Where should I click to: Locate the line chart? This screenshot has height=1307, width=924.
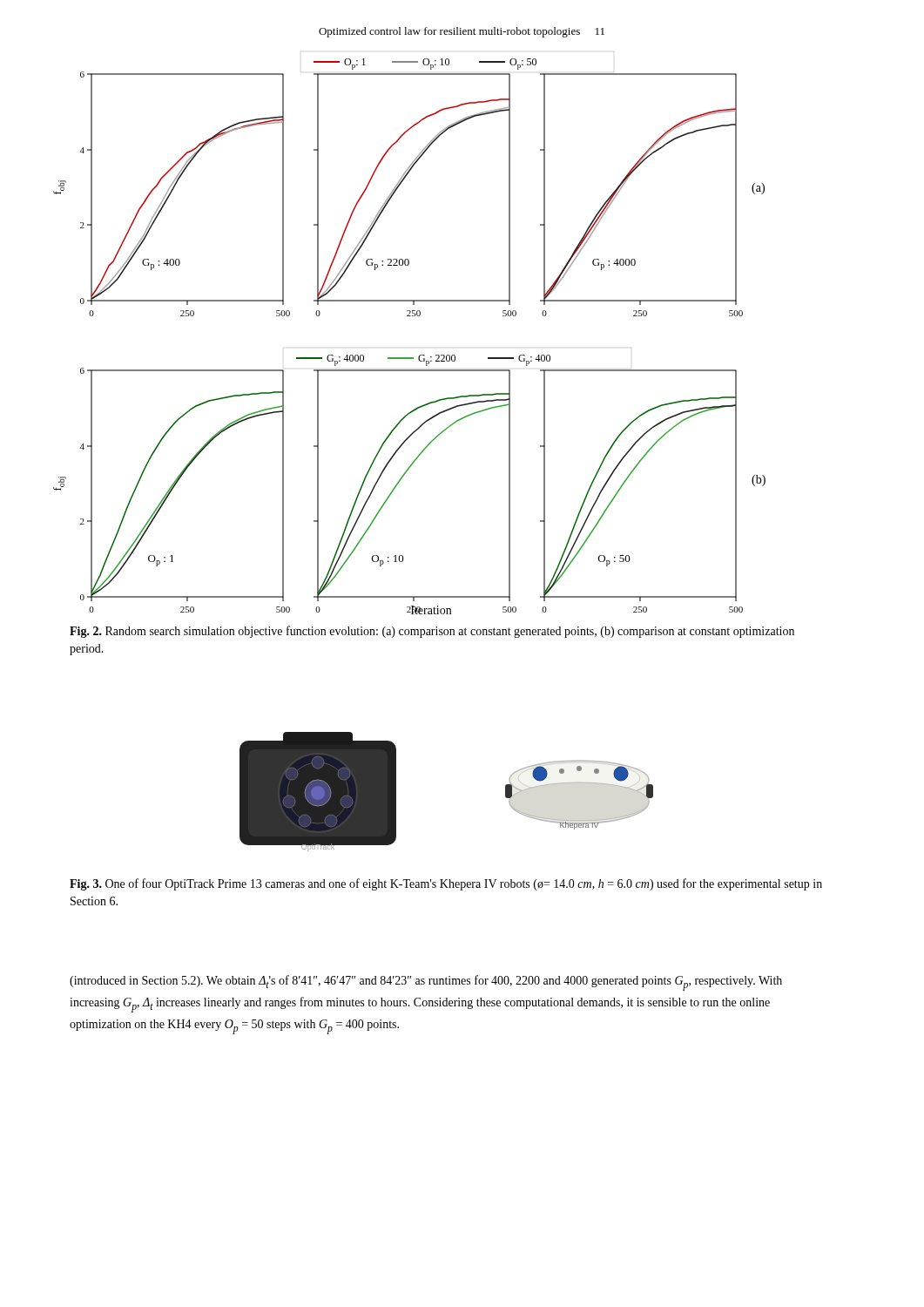(457, 336)
